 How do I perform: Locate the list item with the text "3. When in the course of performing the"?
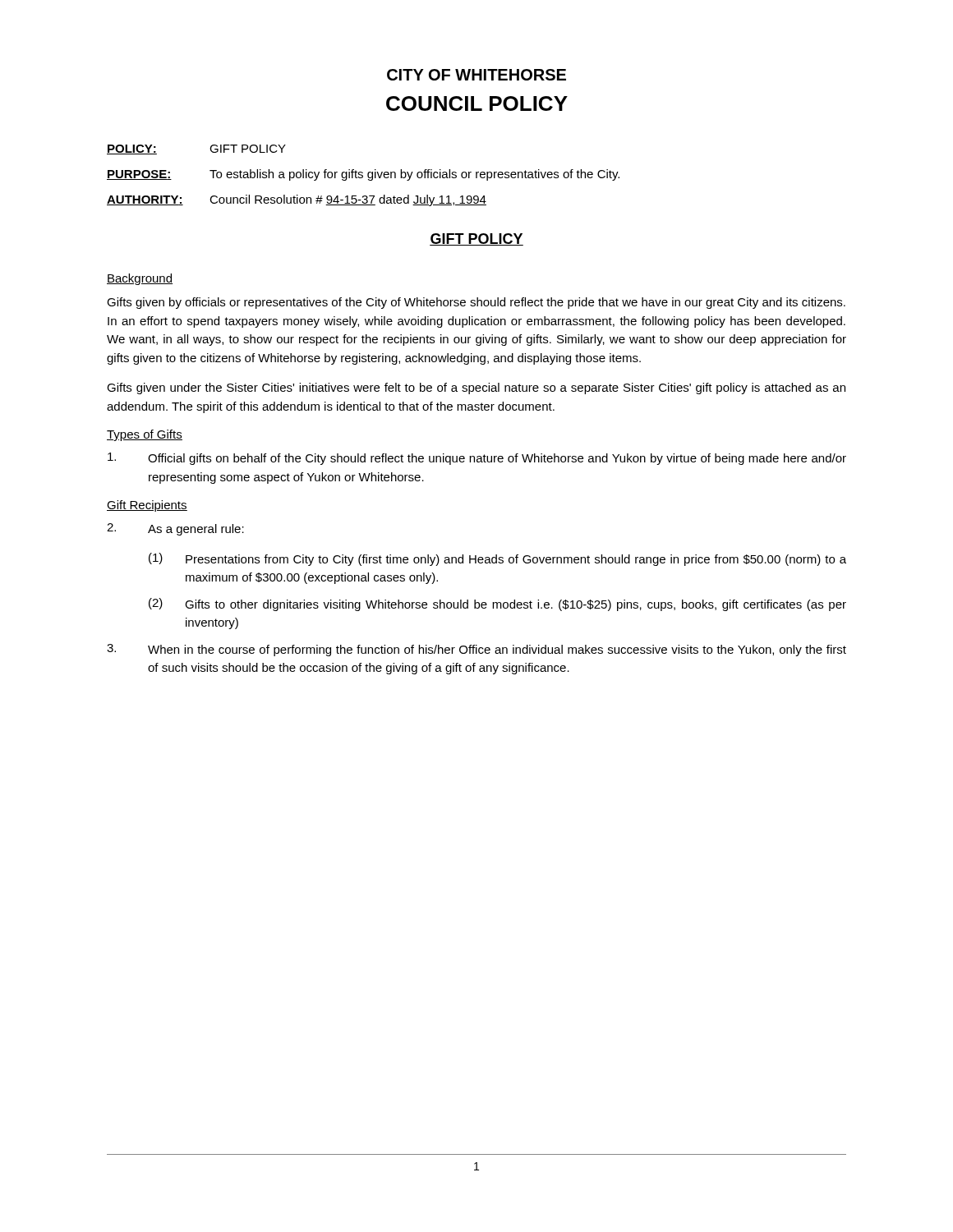476,659
